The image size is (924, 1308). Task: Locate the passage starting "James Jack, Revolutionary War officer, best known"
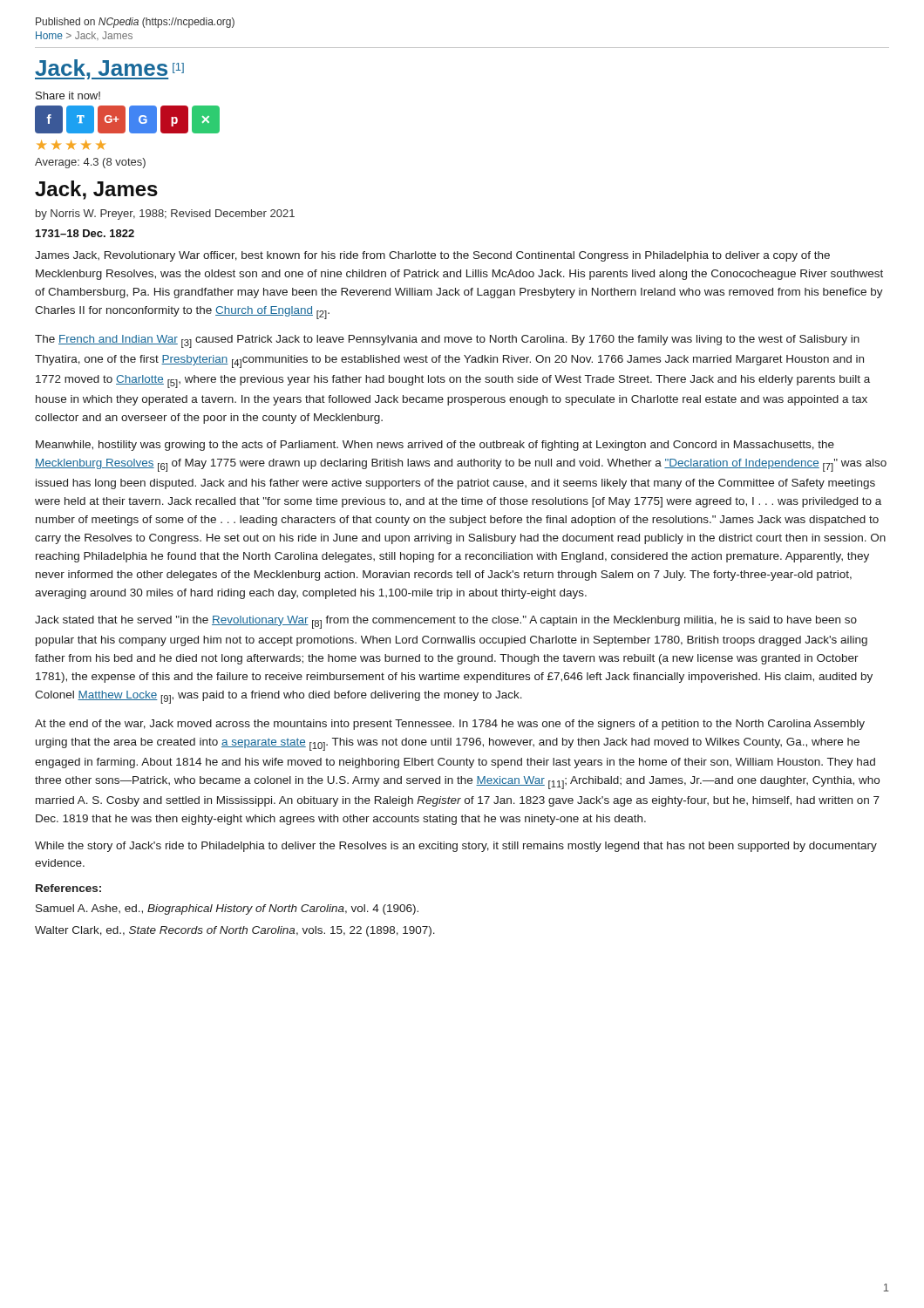pyautogui.click(x=459, y=284)
